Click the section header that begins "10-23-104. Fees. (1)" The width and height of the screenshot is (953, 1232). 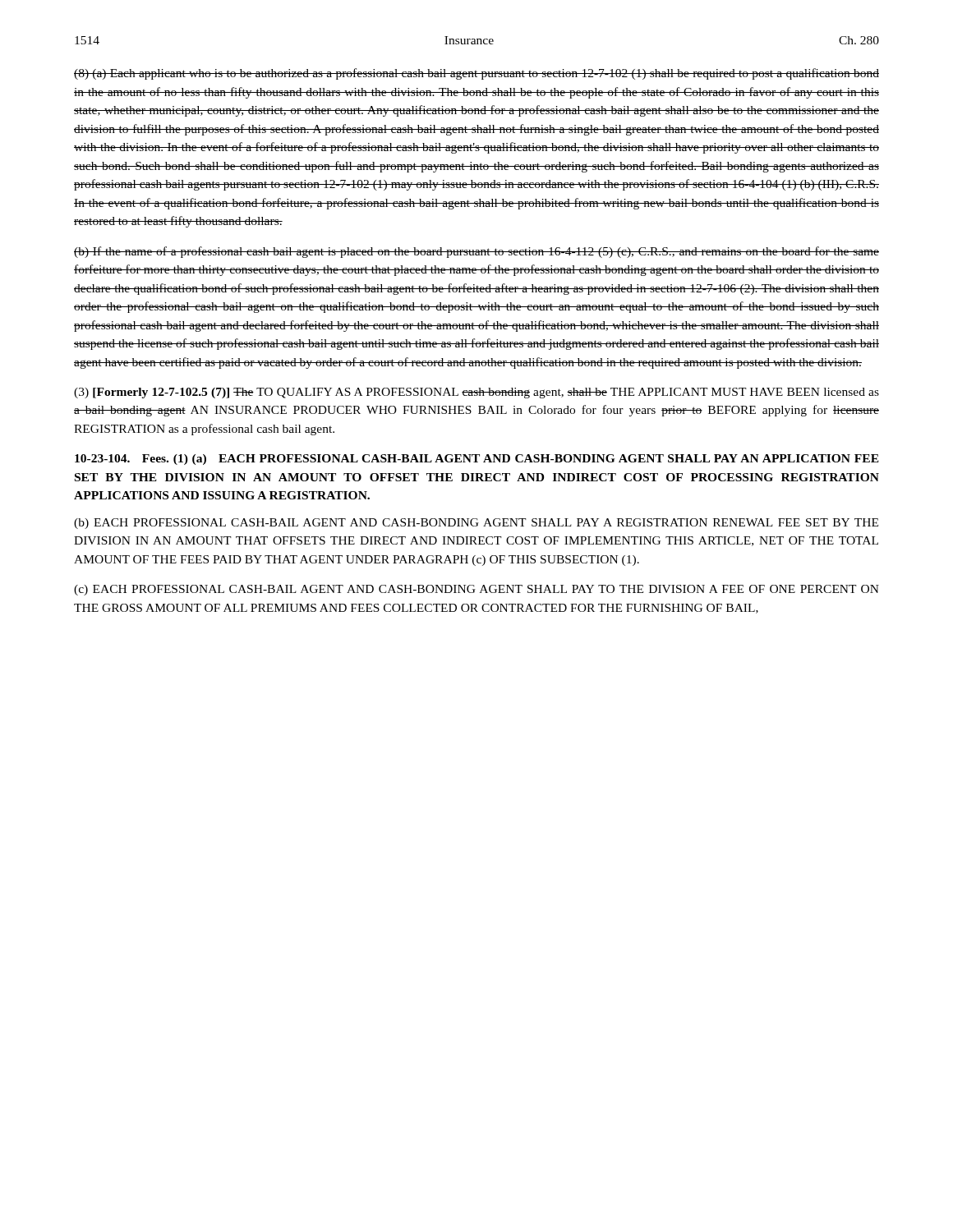(x=476, y=477)
